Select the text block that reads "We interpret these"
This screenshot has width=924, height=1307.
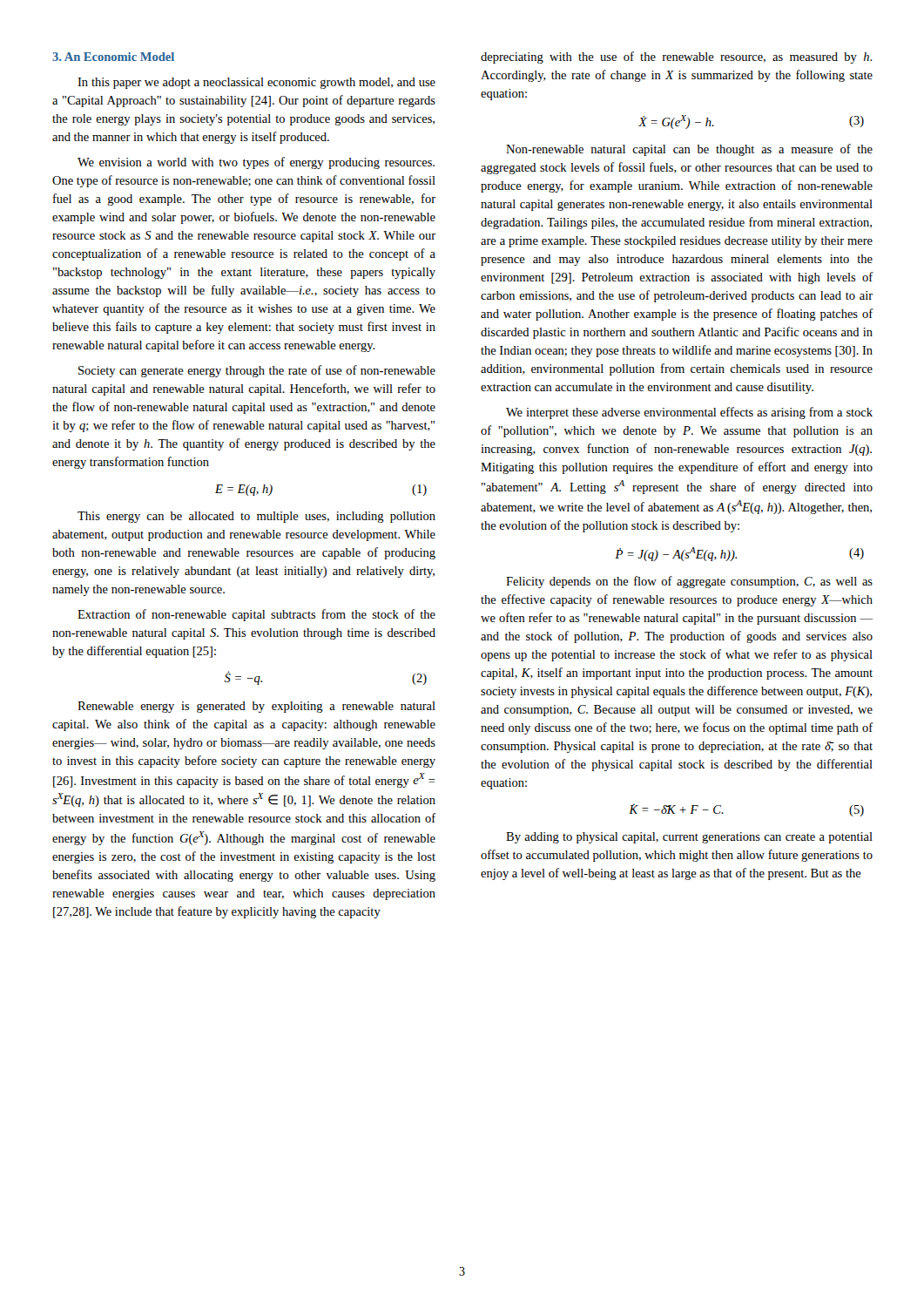tap(677, 469)
